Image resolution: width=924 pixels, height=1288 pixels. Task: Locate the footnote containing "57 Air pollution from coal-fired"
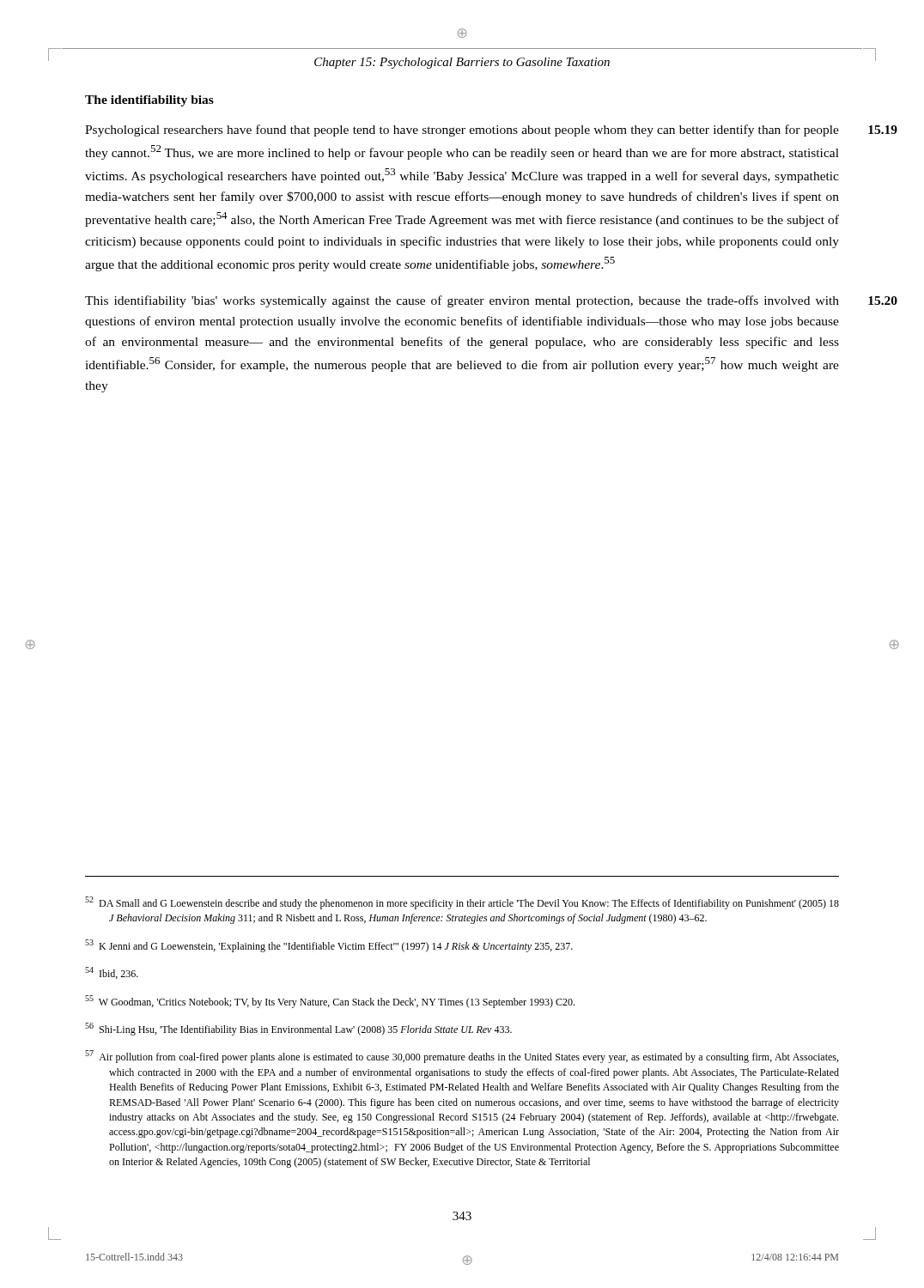click(x=462, y=1109)
